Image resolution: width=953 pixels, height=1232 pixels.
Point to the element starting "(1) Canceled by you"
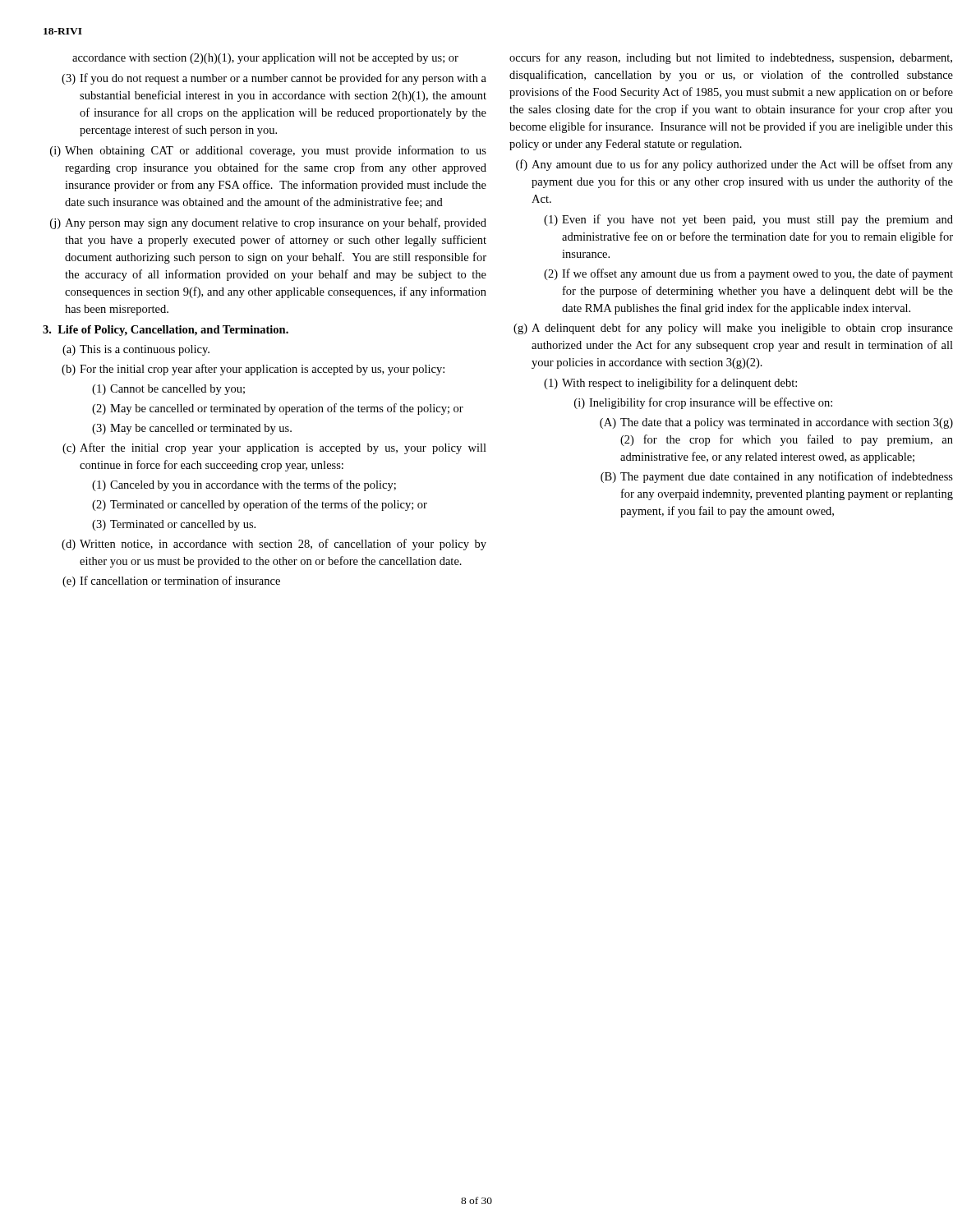287,485
